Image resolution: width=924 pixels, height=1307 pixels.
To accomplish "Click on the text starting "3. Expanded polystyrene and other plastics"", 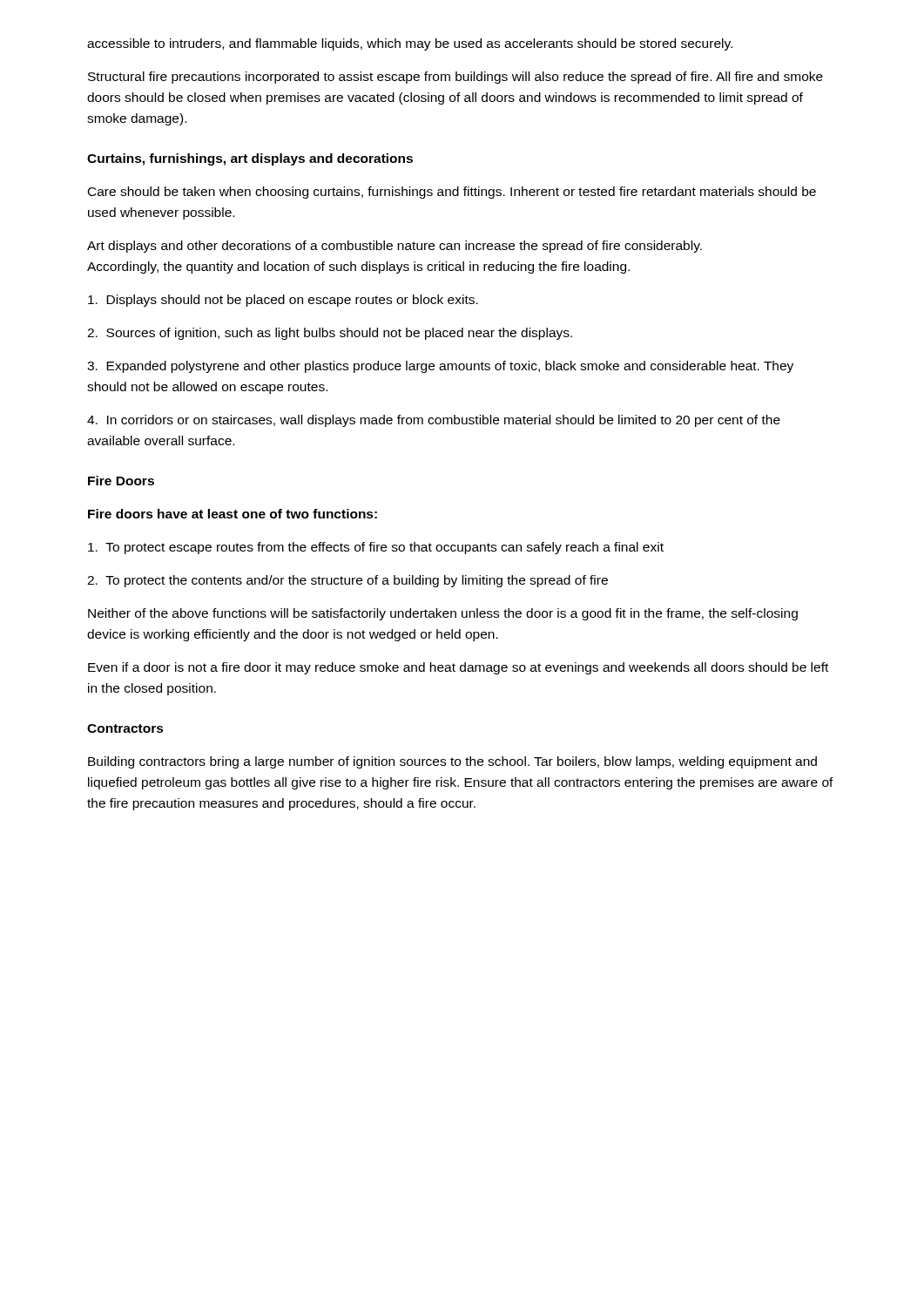I will coord(440,376).
